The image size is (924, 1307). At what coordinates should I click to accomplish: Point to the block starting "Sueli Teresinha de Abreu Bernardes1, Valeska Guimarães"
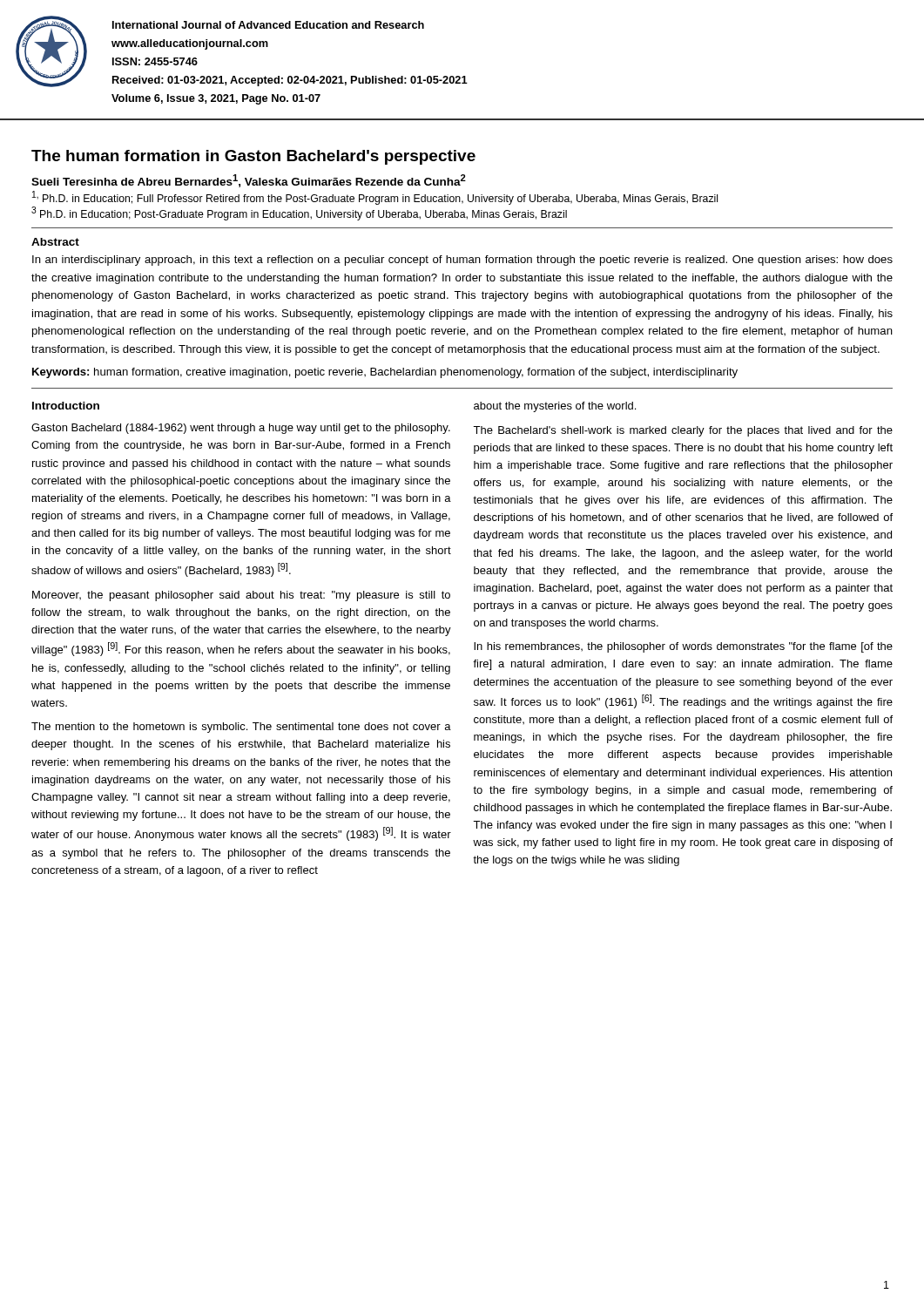pyautogui.click(x=249, y=180)
